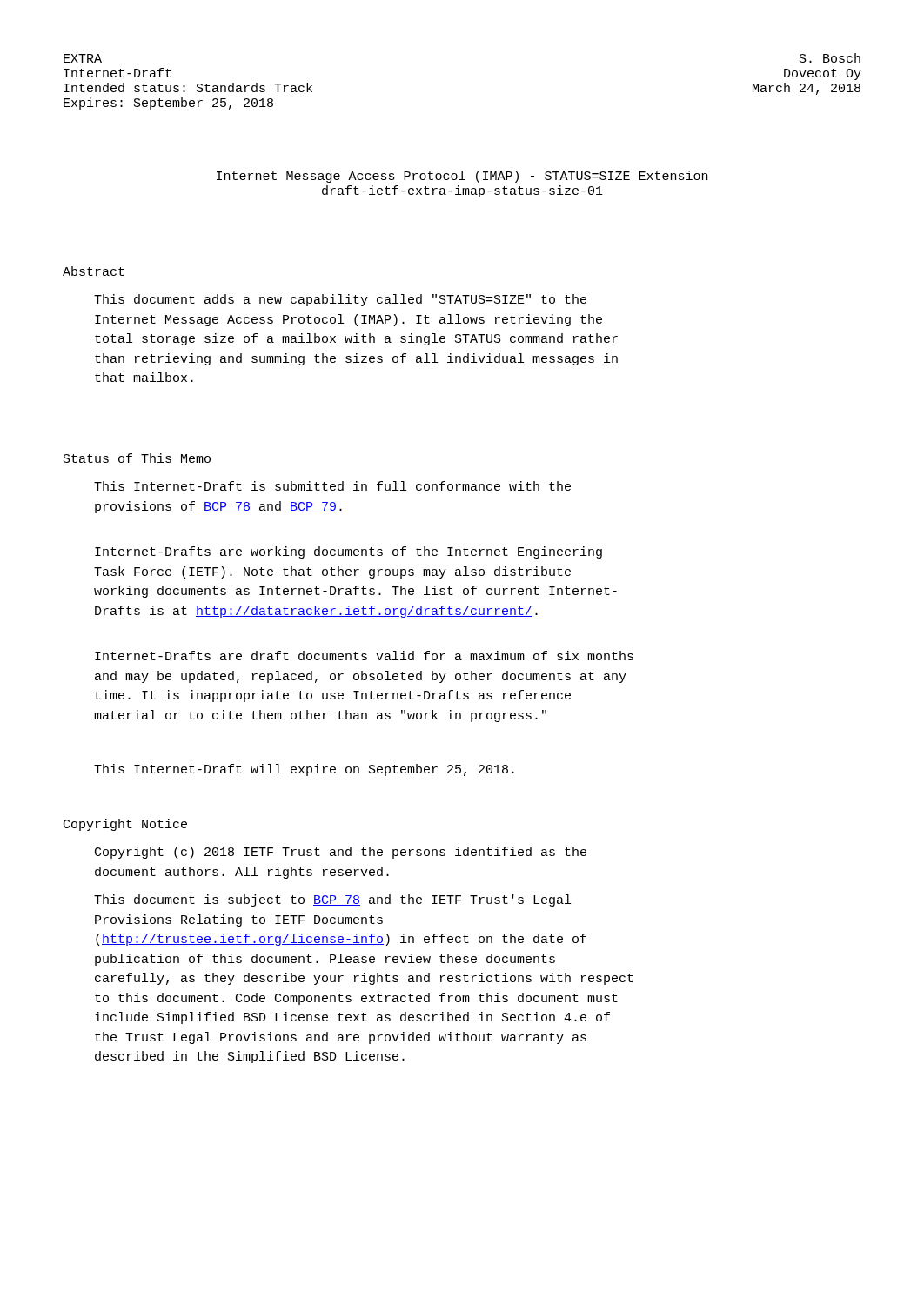Image resolution: width=924 pixels, height=1305 pixels.
Task: Locate the region starting "This Internet-Draft will"
Action: 305,770
